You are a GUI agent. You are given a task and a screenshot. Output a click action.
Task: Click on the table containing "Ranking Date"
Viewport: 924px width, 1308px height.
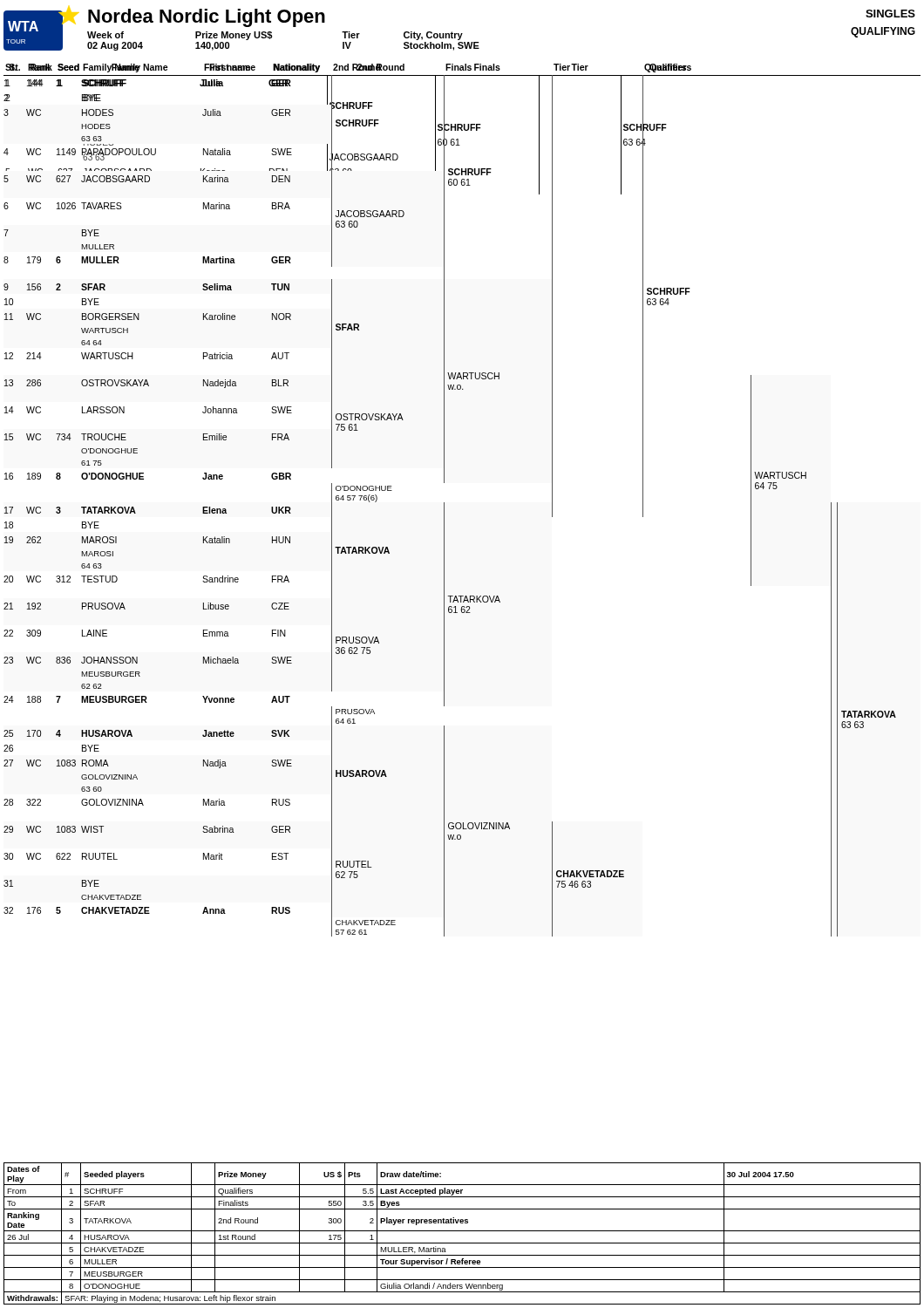(462, 1233)
